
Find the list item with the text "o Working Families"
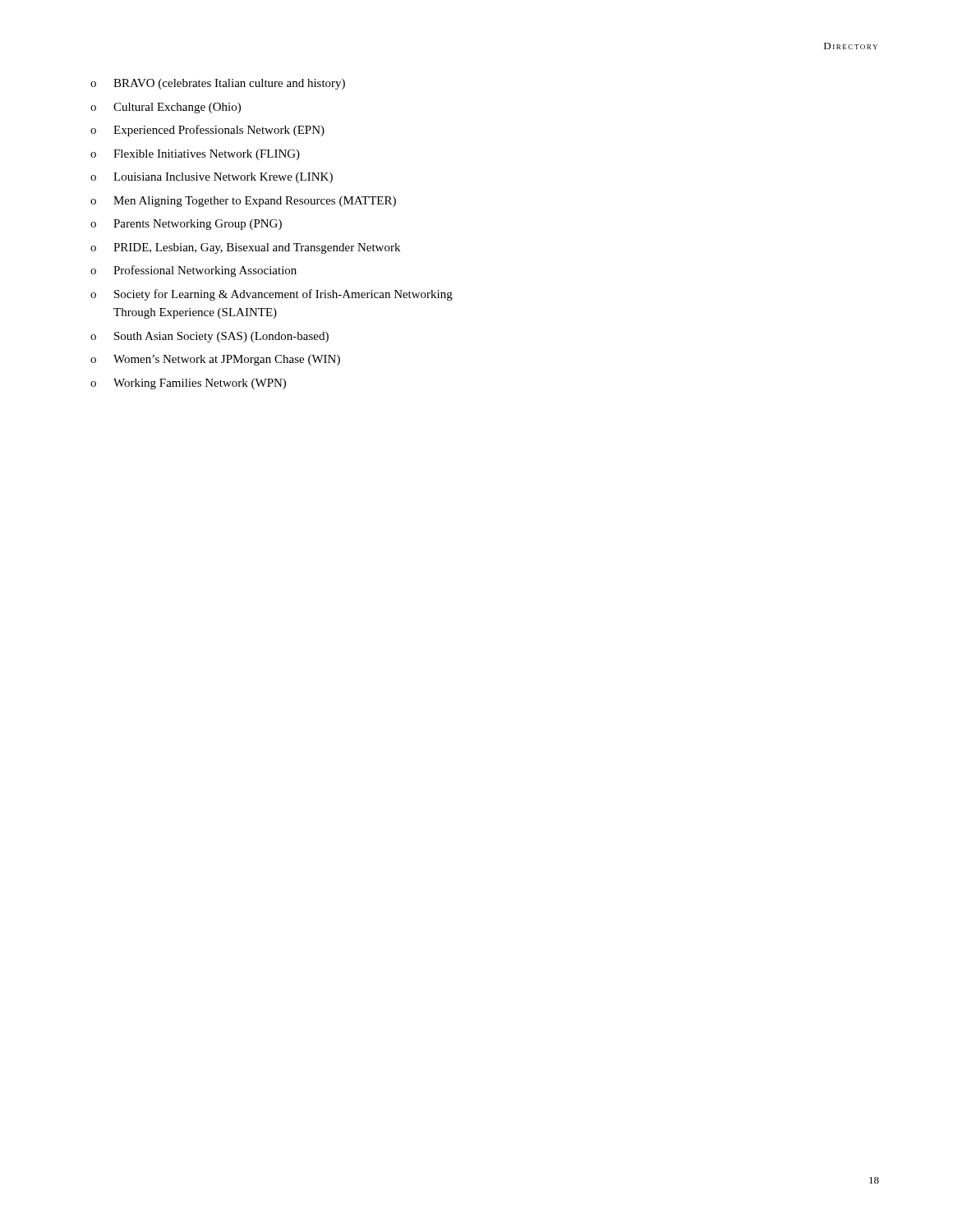[188, 383]
